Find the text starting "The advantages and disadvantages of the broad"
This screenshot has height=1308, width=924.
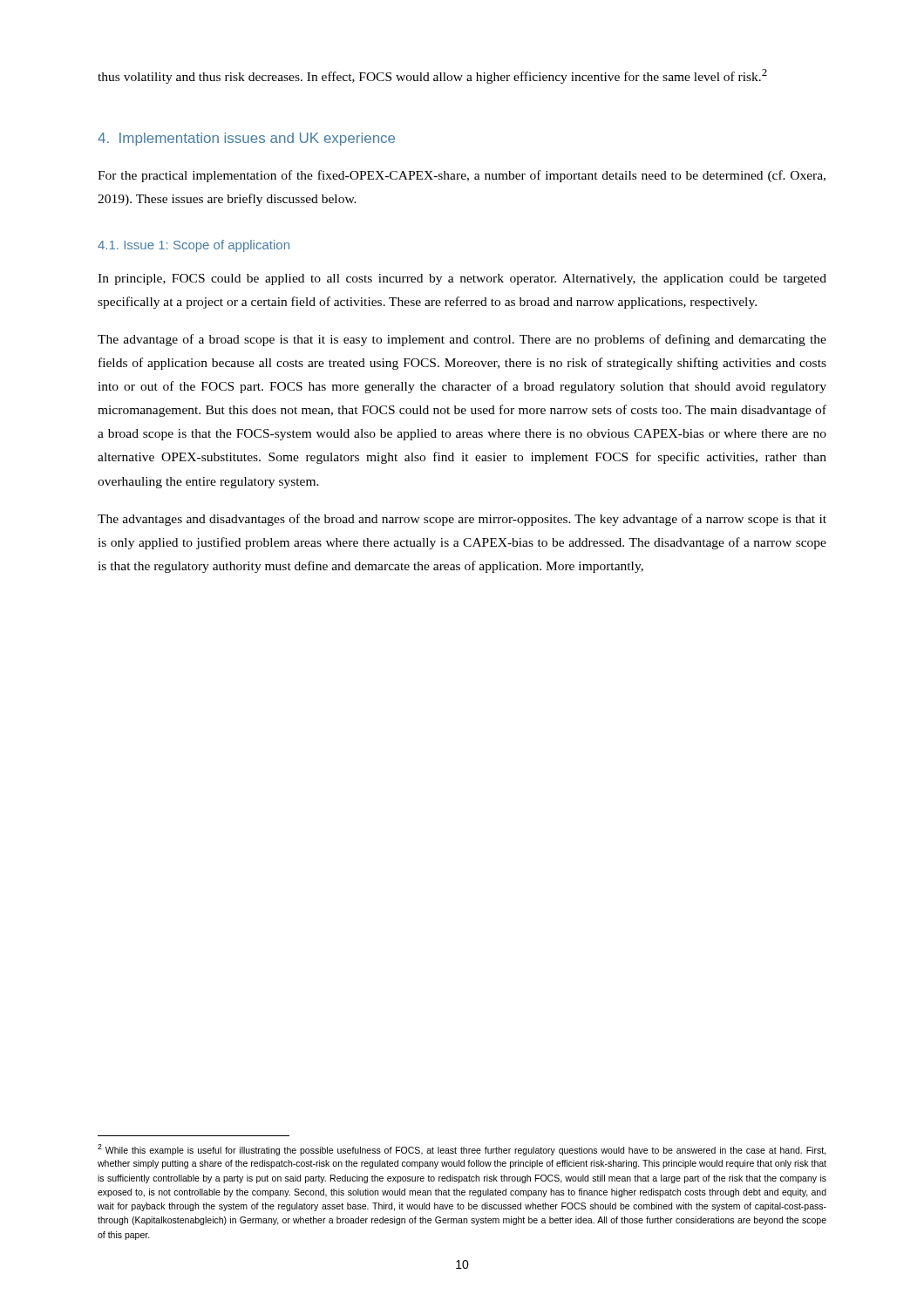462,542
